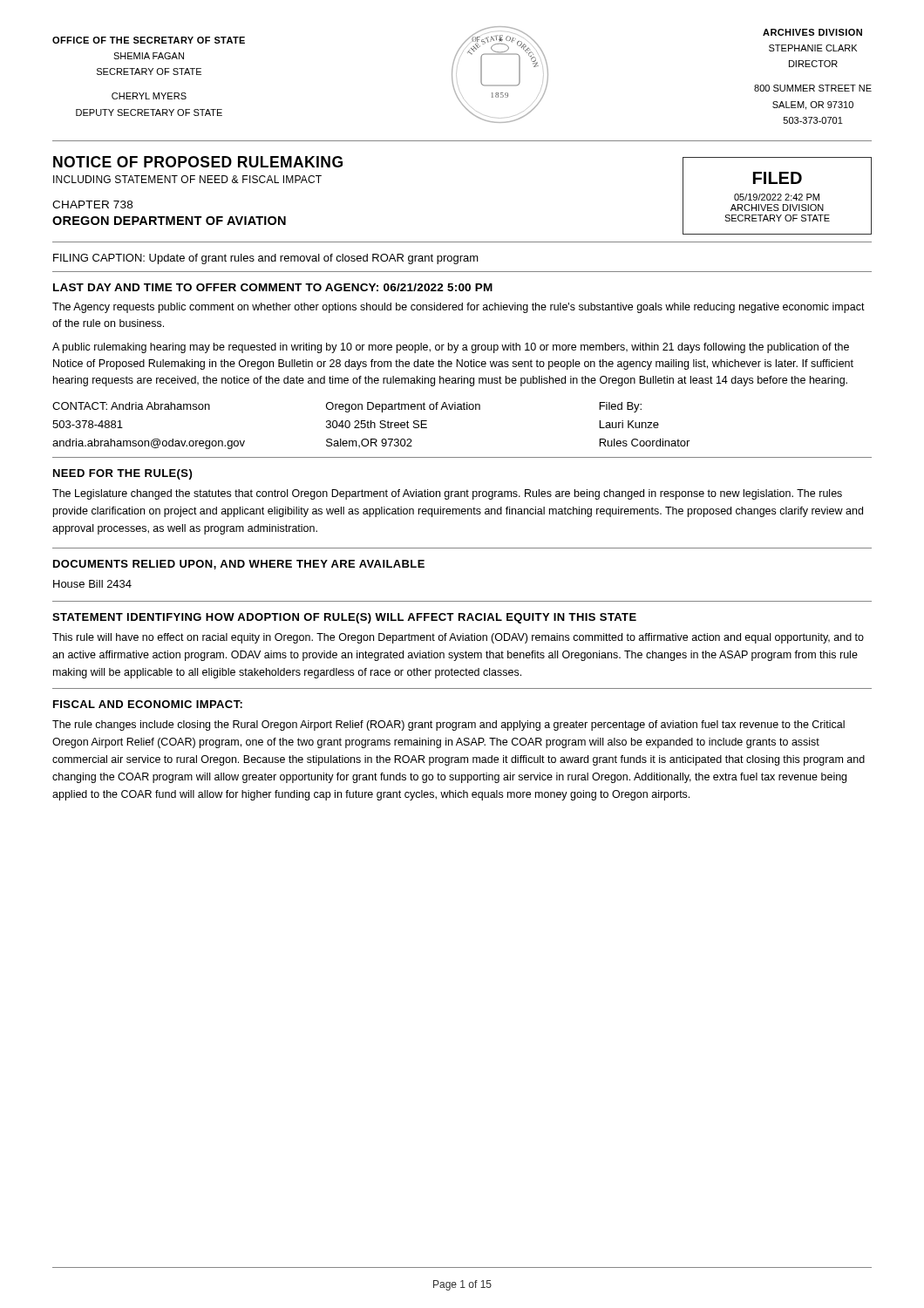Select the text block that says "FILING CAPTION: Update of grant rules and"

click(x=266, y=258)
